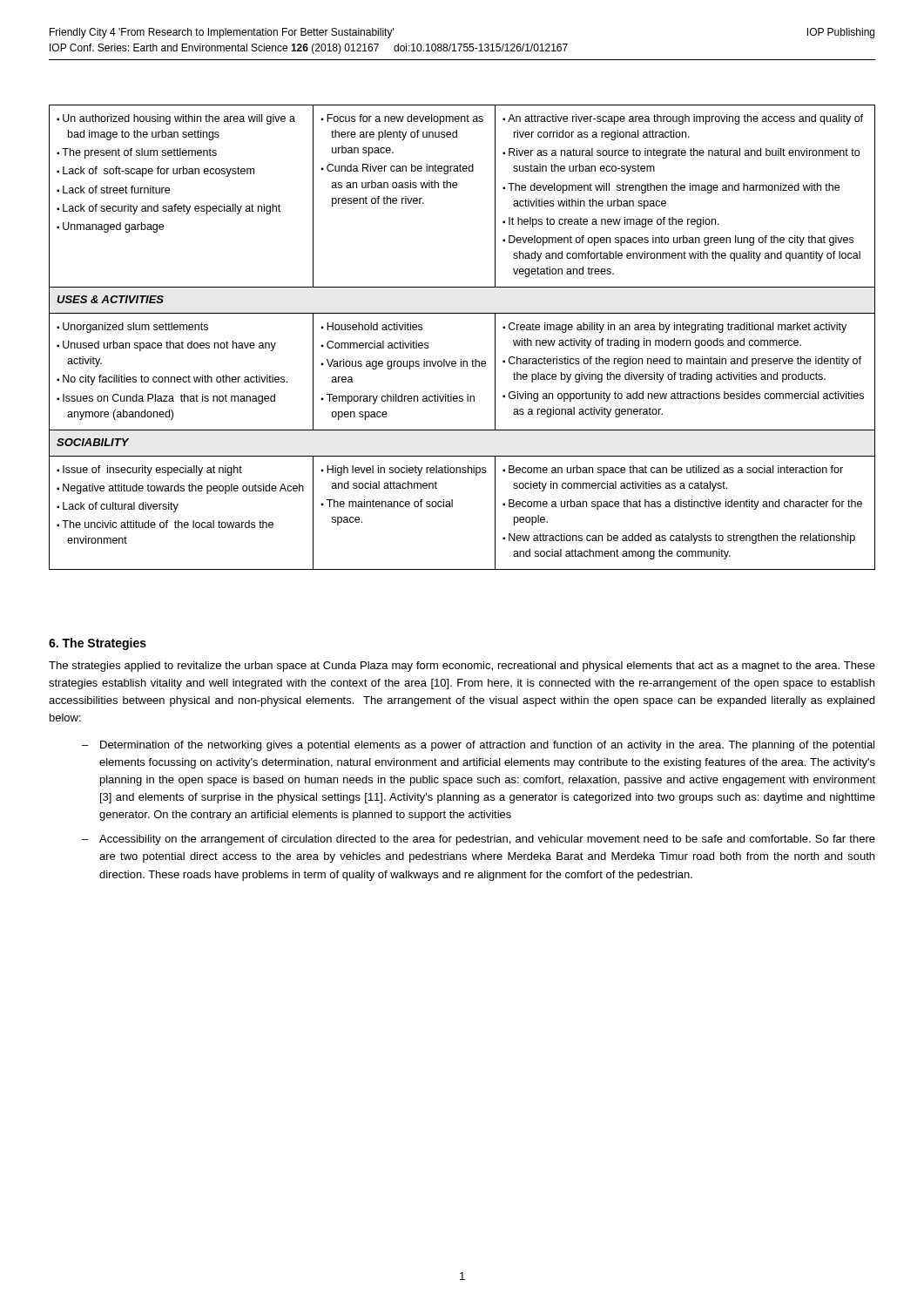The height and width of the screenshot is (1307, 924).
Task: Find the block on this page that starts "Accessibility on the arrangement of"
Action: 487,856
